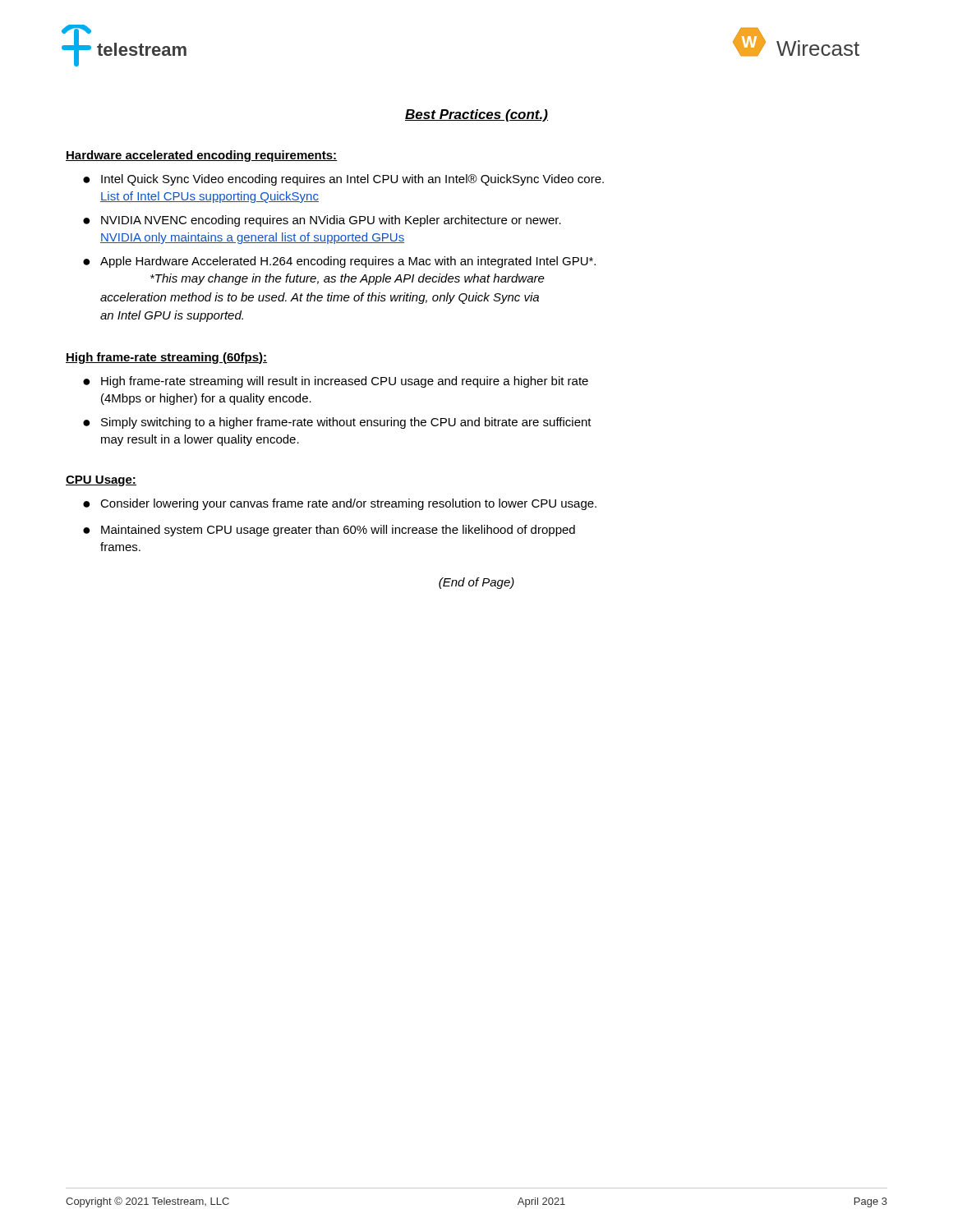Point to the block starting "● Maintained system CPU usage greater than"
Image resolution: width=953 pixels, height=1232 pixels.
click(329, 538)
